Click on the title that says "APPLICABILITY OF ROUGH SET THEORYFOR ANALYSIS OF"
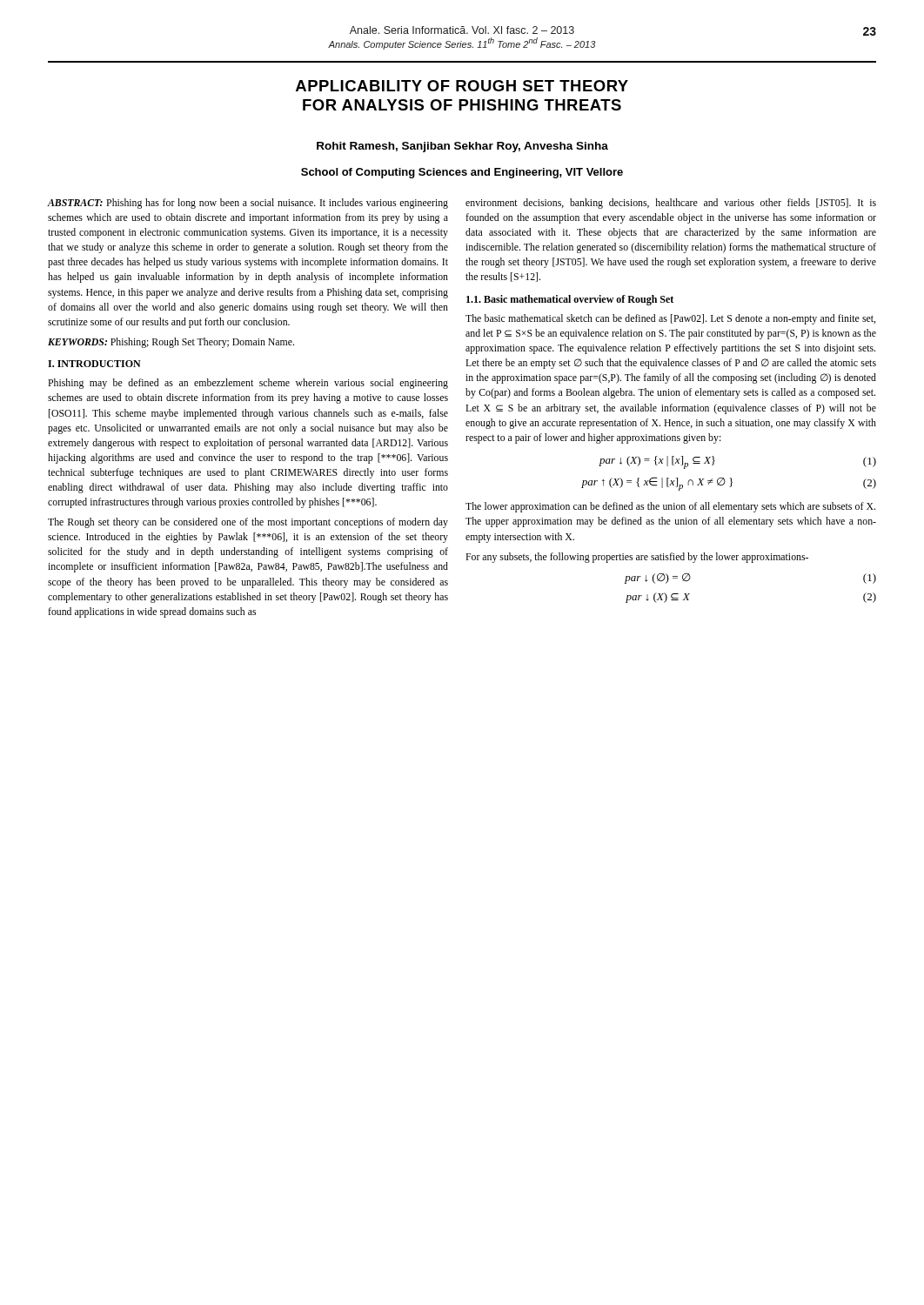Screen dimensions: 1305x924 tap(462, 96)
